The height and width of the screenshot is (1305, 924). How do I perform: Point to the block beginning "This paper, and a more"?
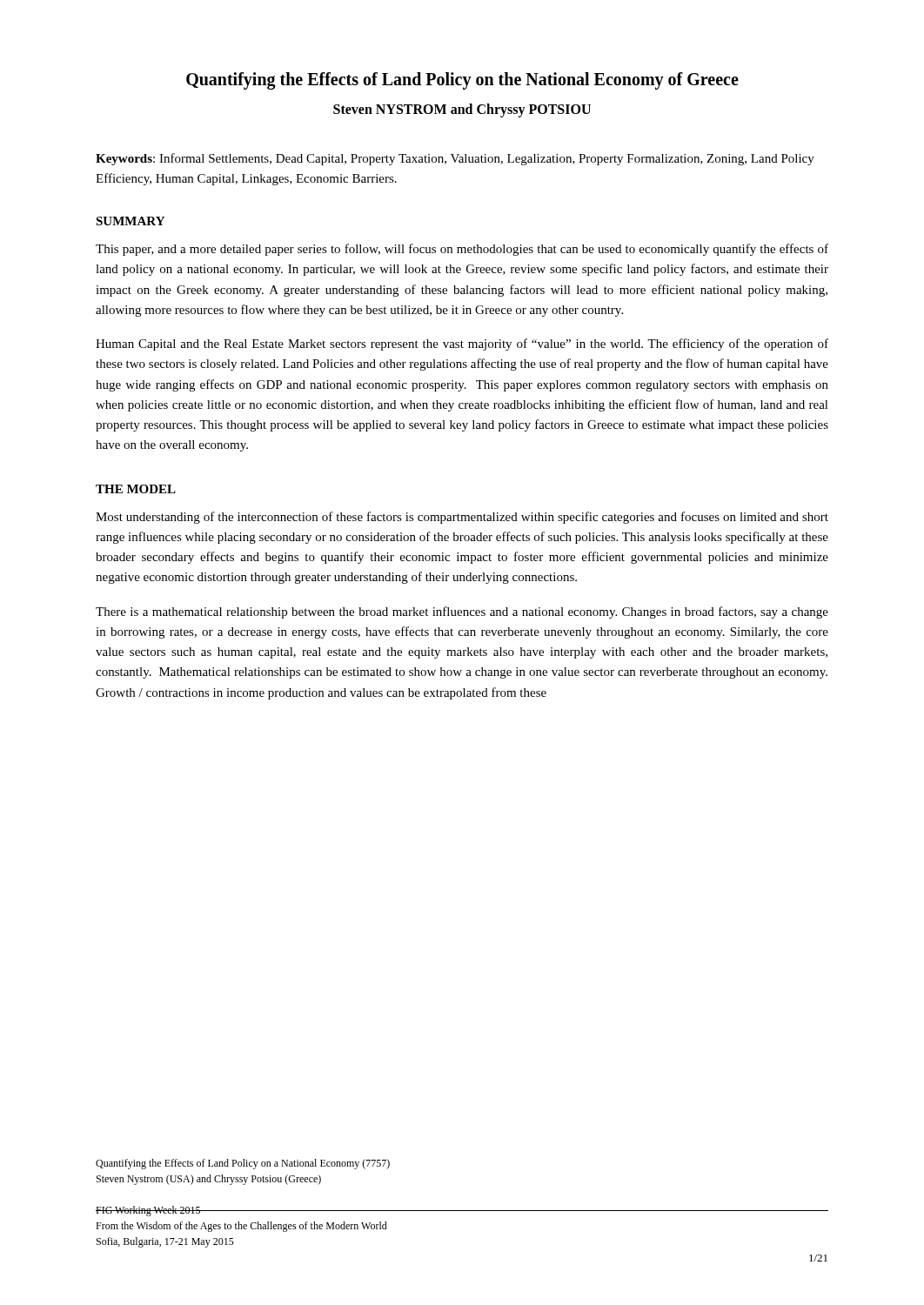point(462,279)
